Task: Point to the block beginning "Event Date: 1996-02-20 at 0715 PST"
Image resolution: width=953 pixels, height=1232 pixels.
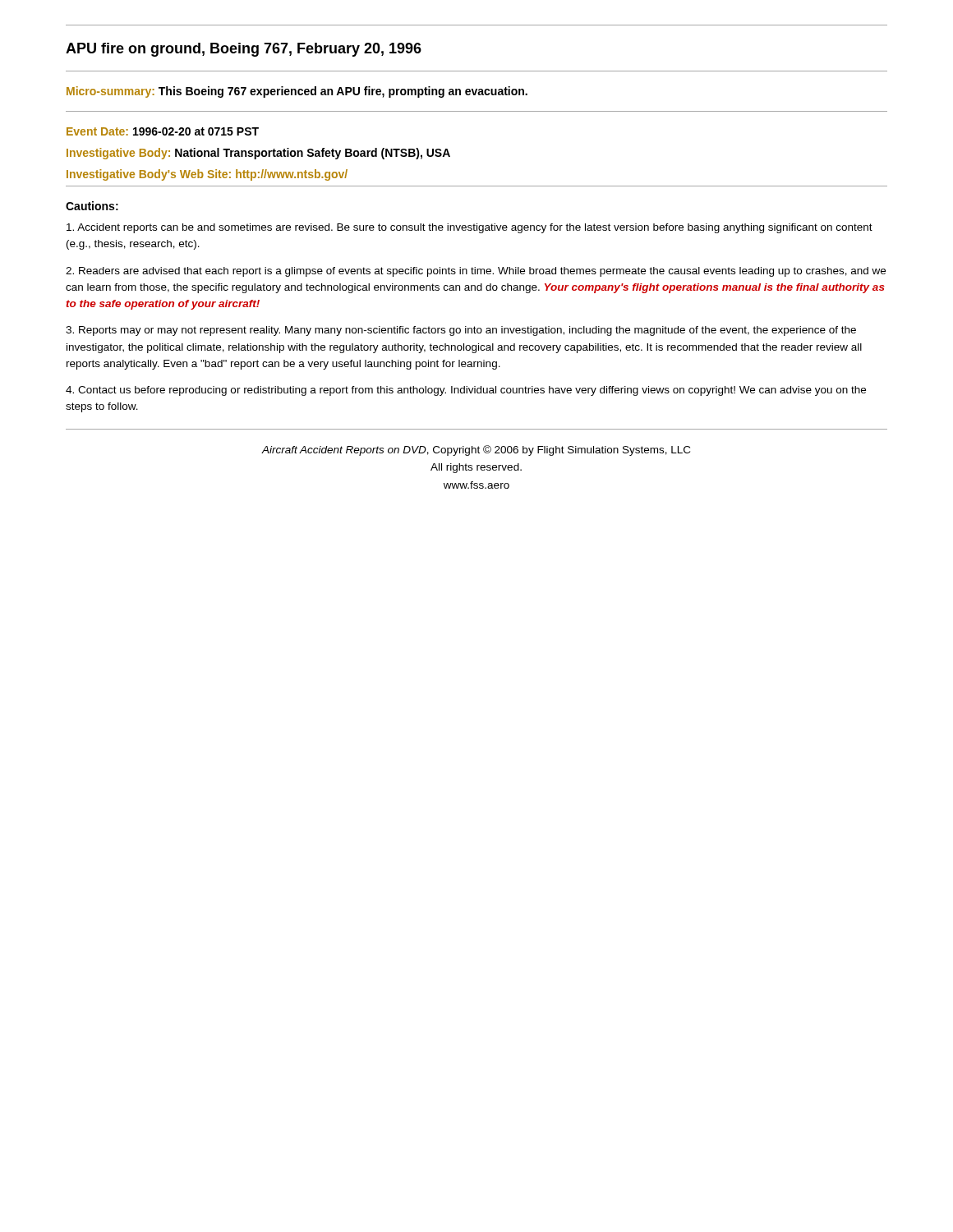Action: click(x=163, y=131)
